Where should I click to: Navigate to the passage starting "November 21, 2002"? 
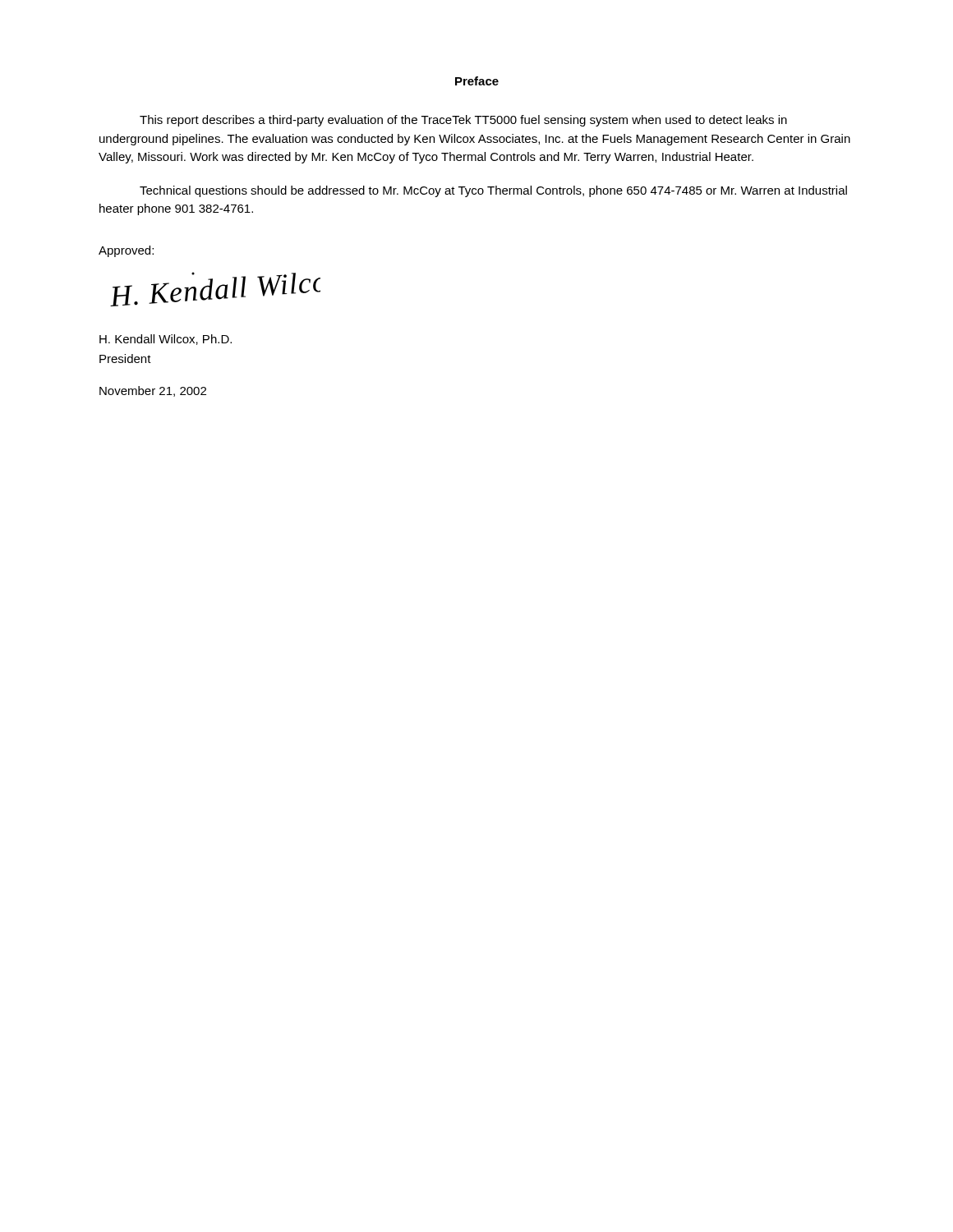tap(153, 390)
